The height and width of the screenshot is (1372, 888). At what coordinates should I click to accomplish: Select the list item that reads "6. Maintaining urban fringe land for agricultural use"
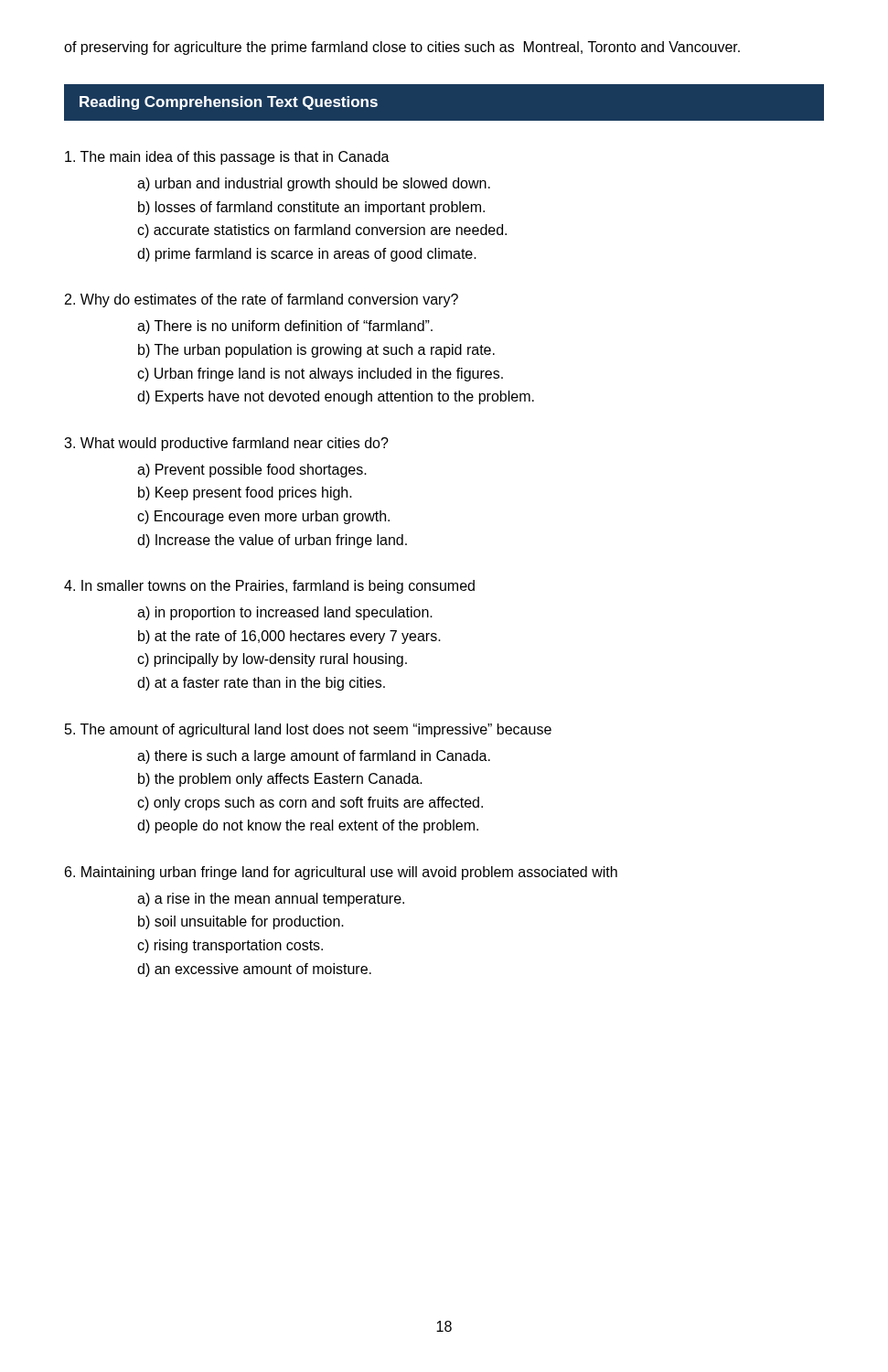341,873
